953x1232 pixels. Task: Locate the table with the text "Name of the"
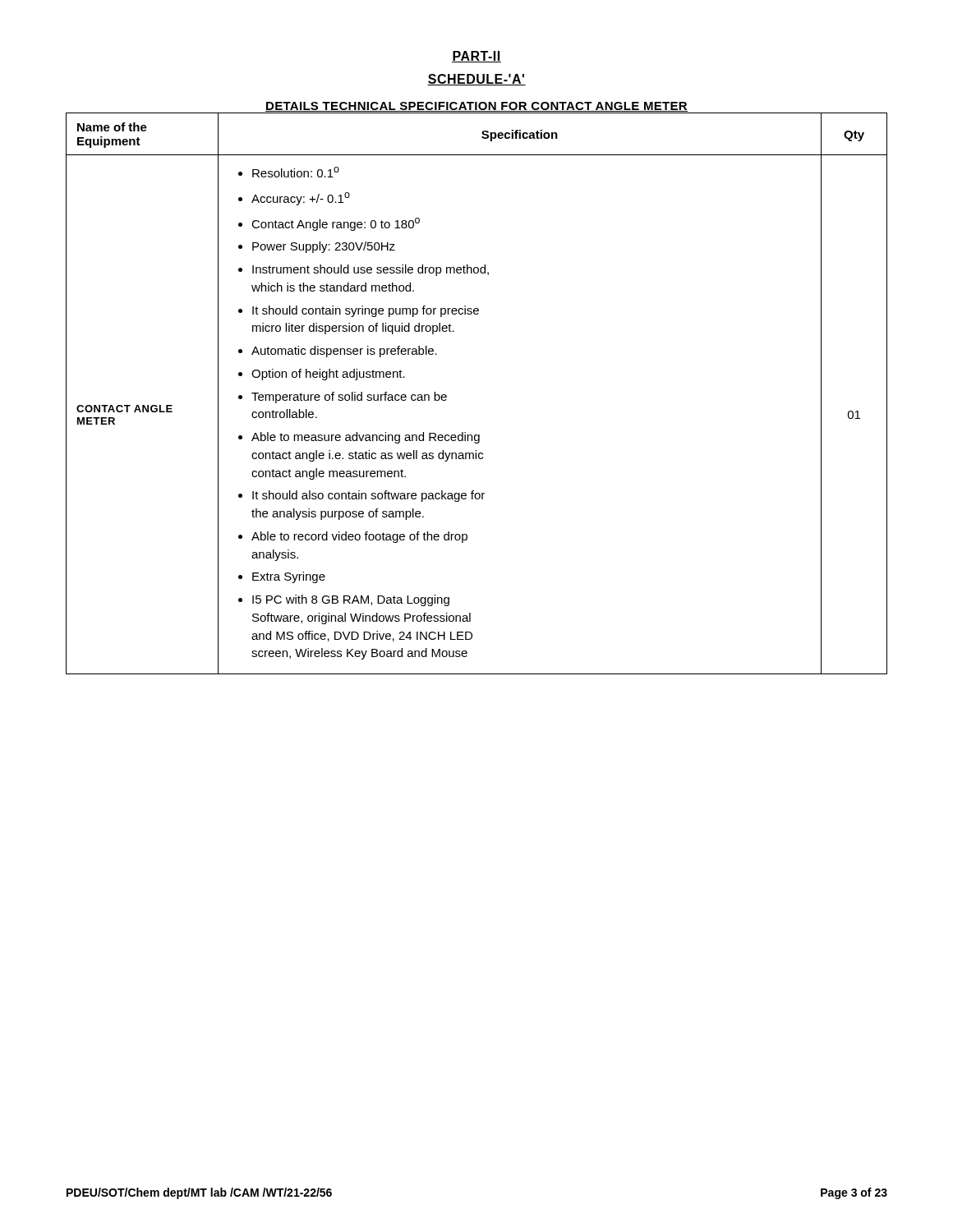click(x=476, y=393)
